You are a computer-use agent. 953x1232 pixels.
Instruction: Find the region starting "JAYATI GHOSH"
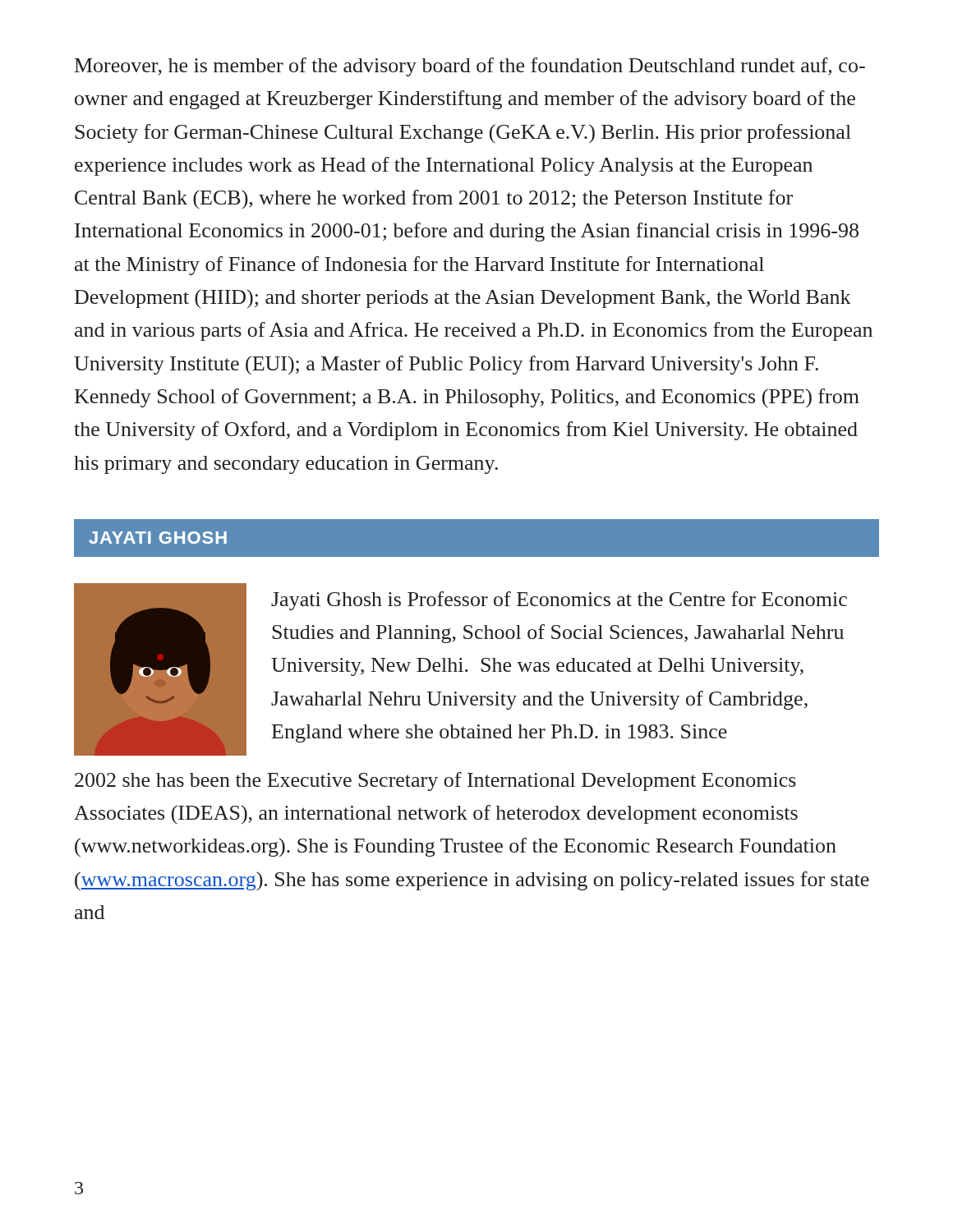click(x=158, y=538)
